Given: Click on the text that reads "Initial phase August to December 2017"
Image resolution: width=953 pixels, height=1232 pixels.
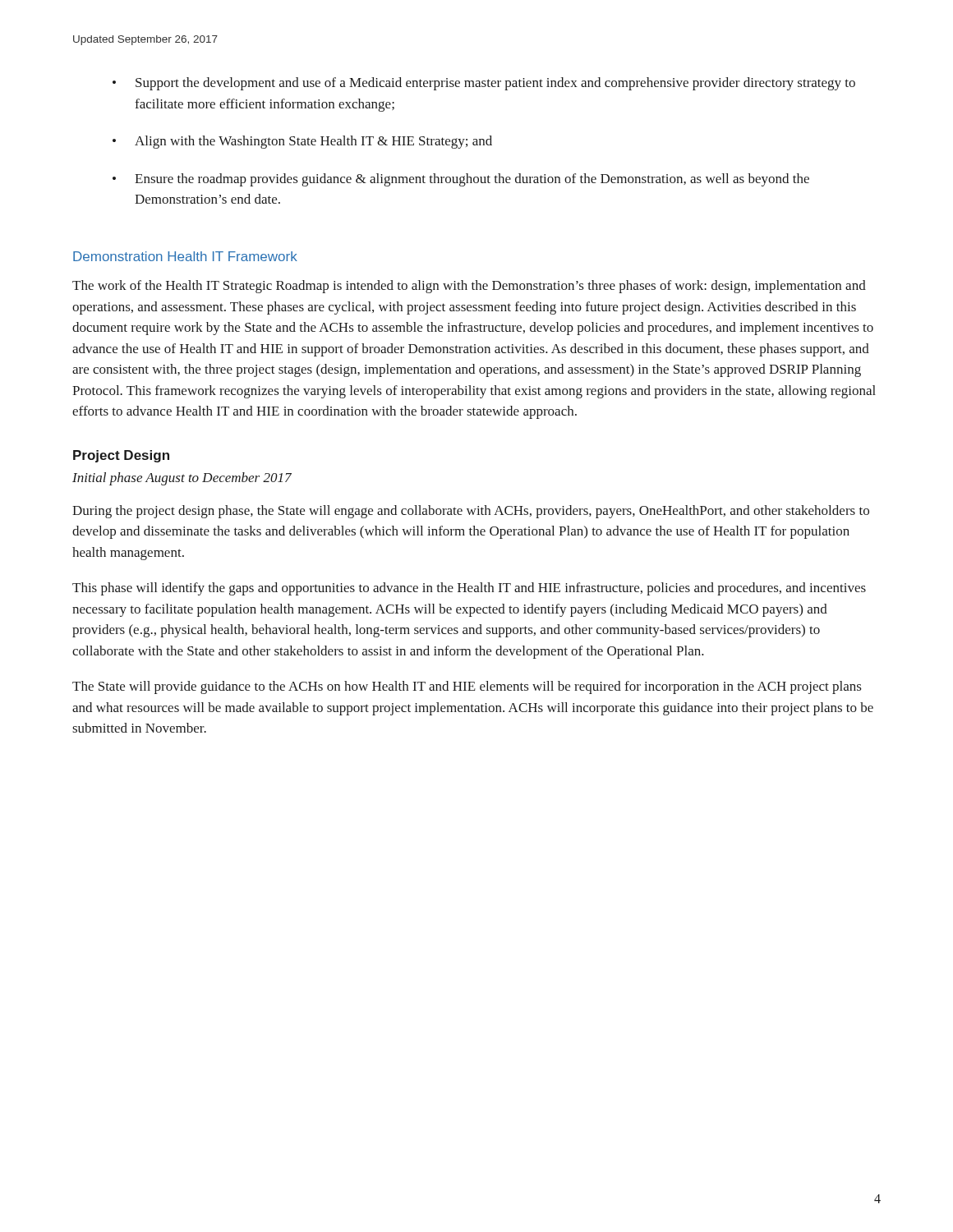Looking at the screenshot, I should [x=182, y=478].
